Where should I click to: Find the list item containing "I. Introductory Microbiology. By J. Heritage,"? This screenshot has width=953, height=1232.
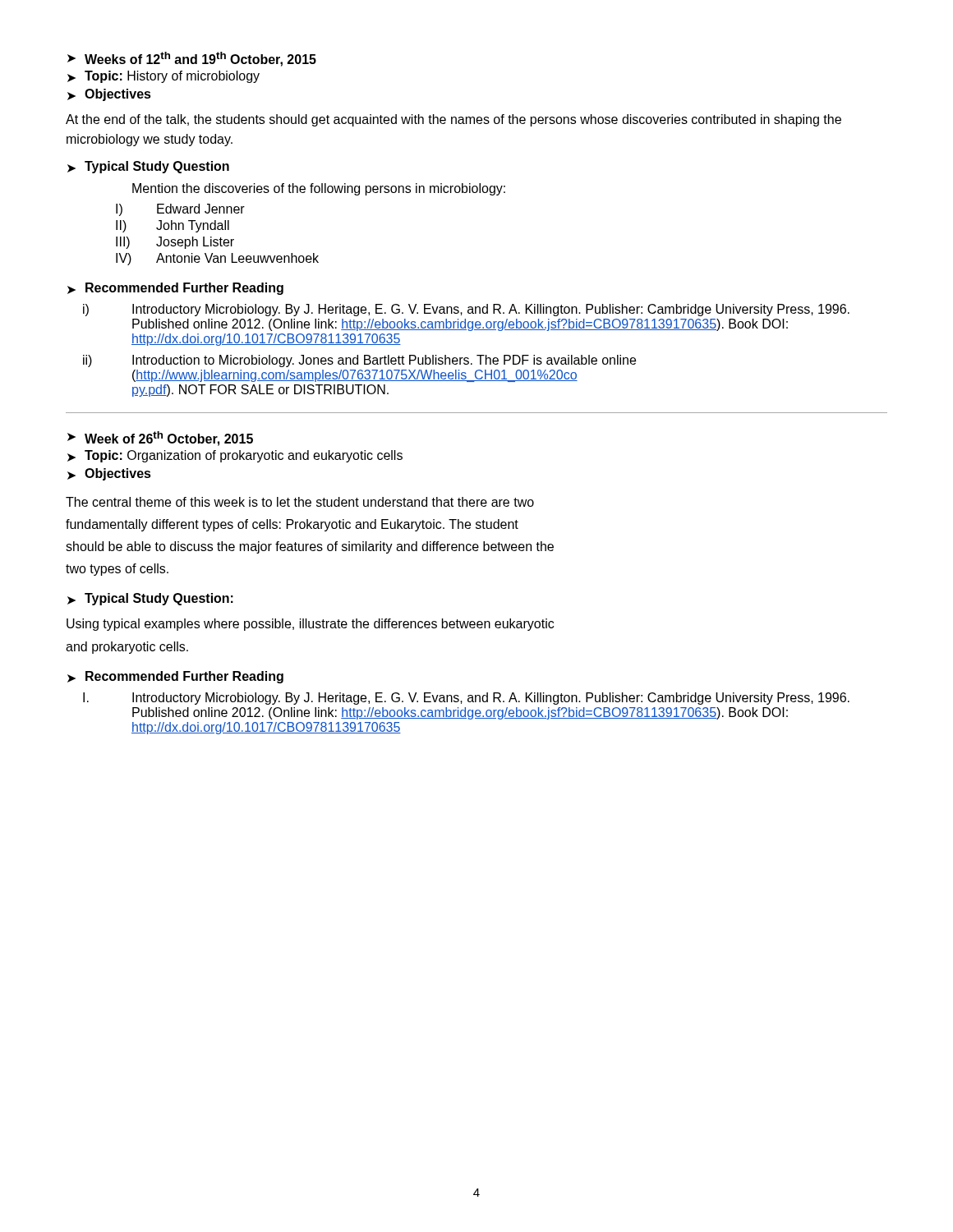(485, 713)
